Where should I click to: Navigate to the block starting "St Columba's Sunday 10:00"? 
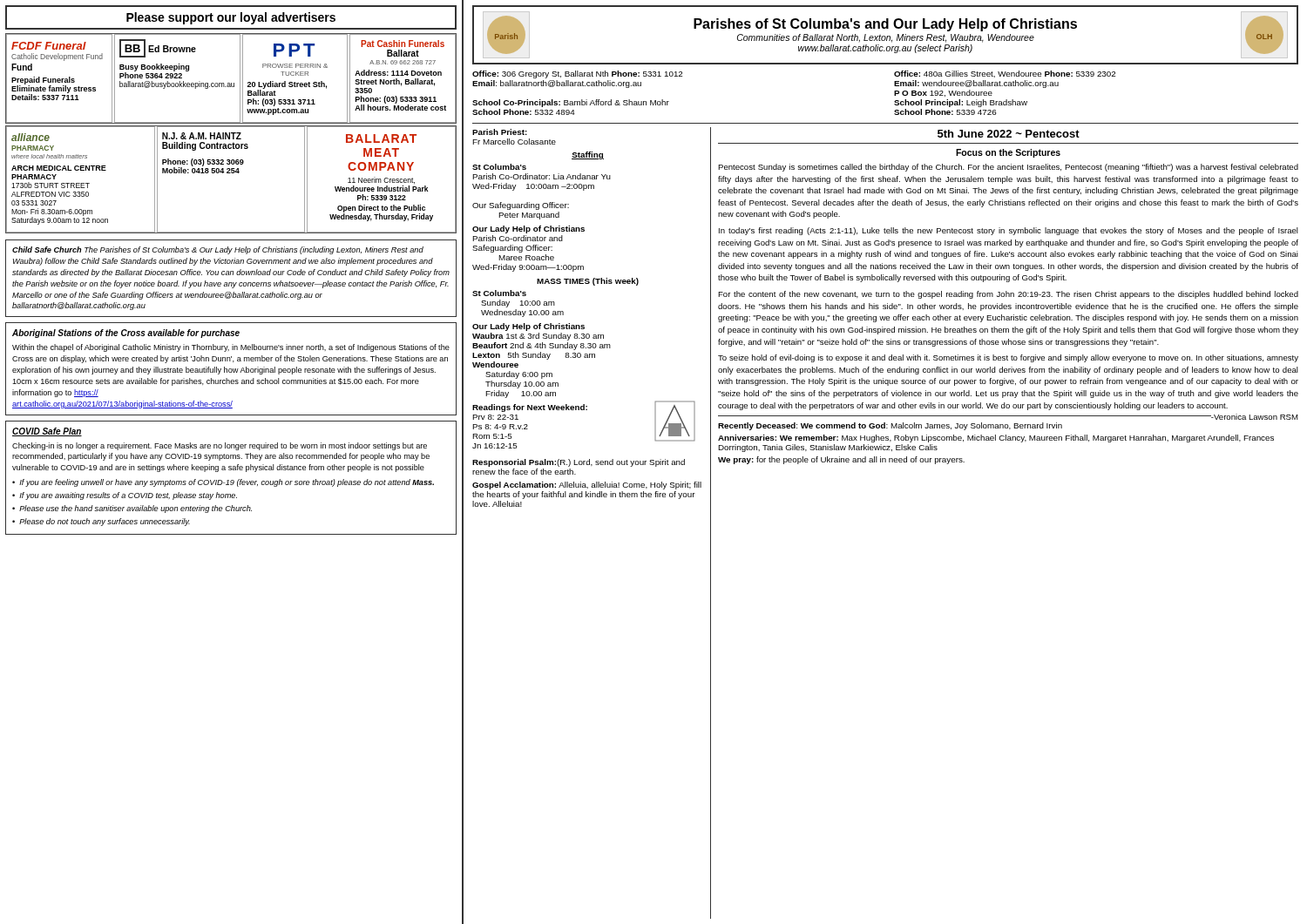pos(518,303)
